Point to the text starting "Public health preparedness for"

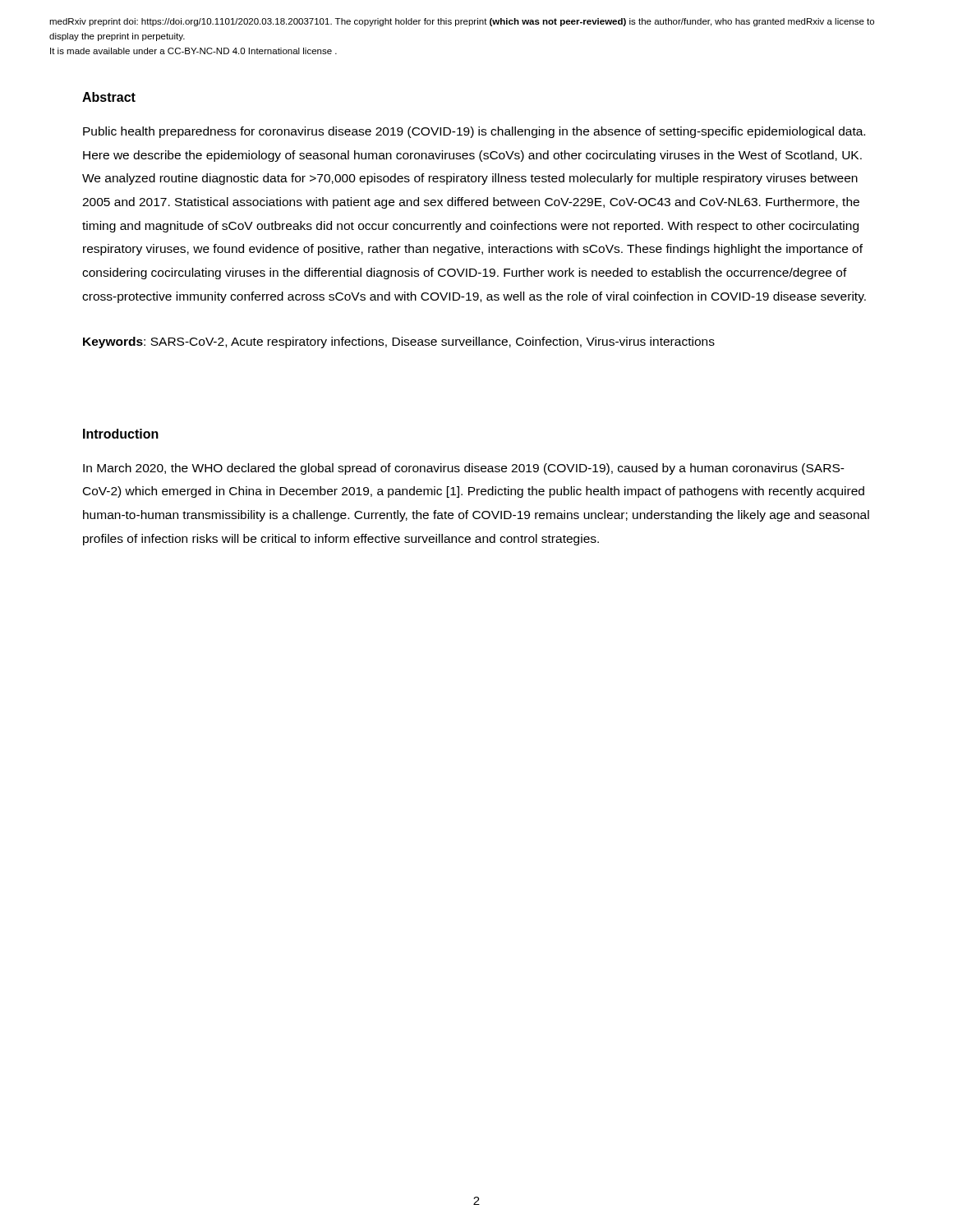(x=474, y=213)
